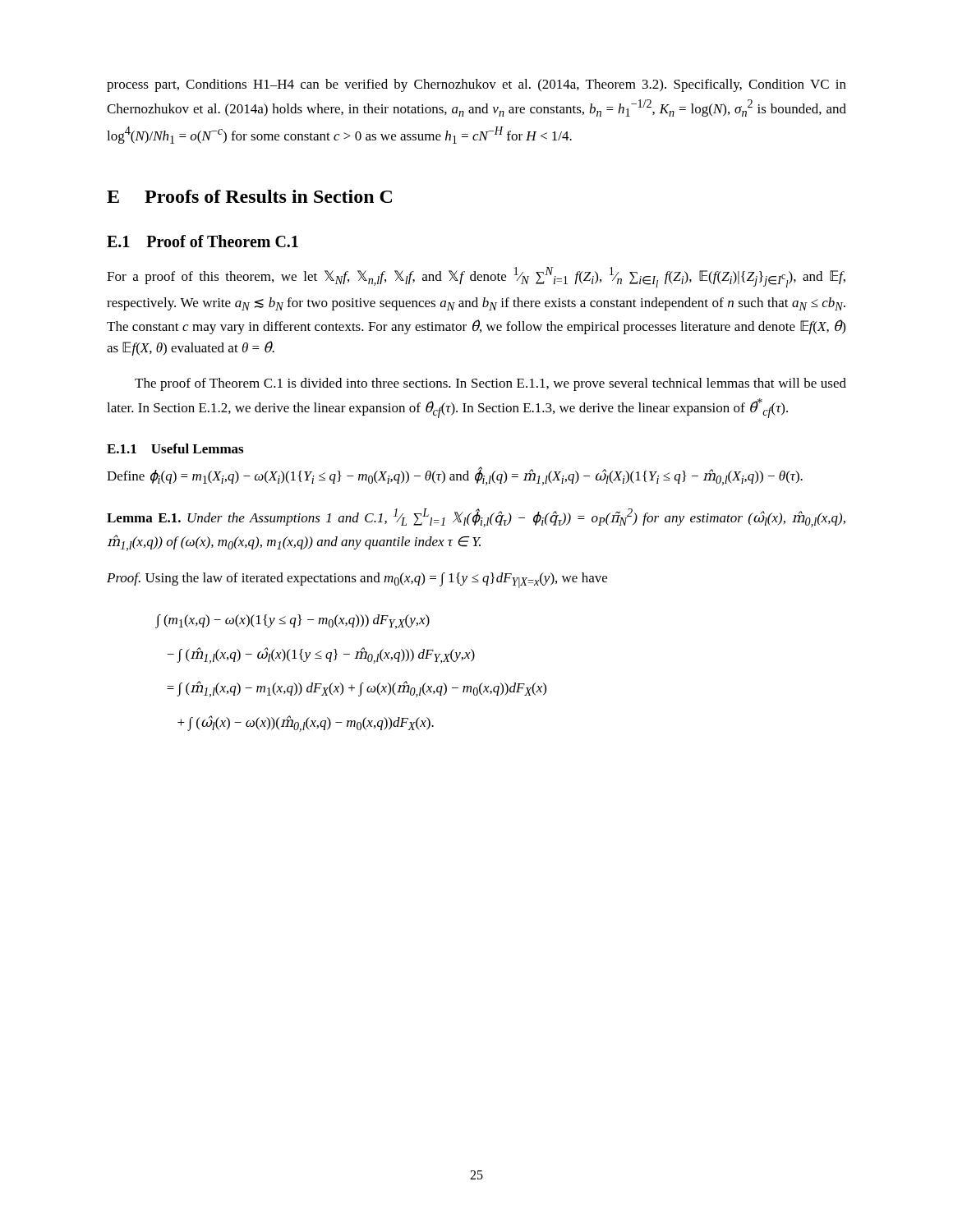953x1232 pixels.
Task: Select the element starting "E Proofs of"
Action: [x=250, y=197]
